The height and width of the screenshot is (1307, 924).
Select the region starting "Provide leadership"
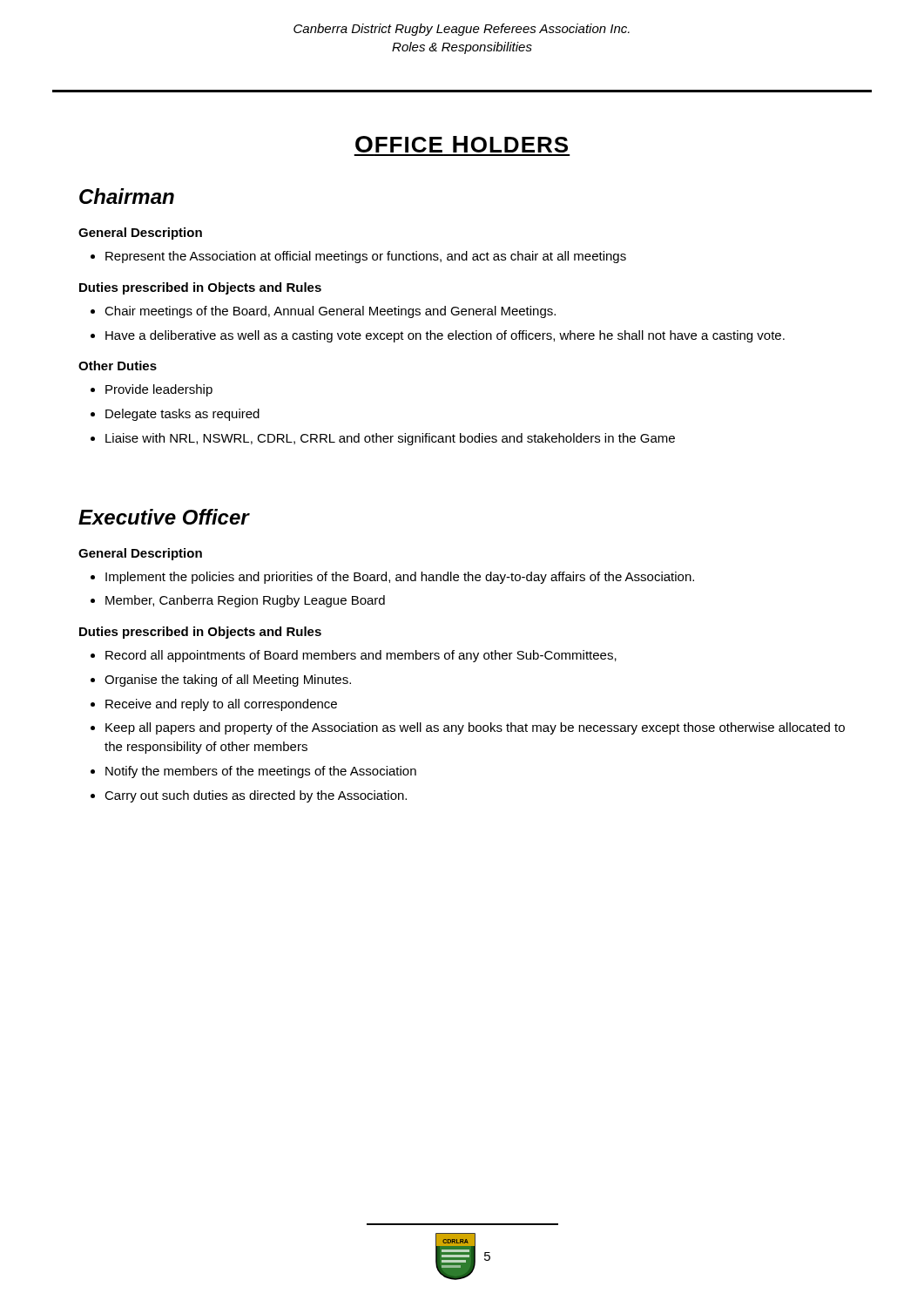click(159, 389)
